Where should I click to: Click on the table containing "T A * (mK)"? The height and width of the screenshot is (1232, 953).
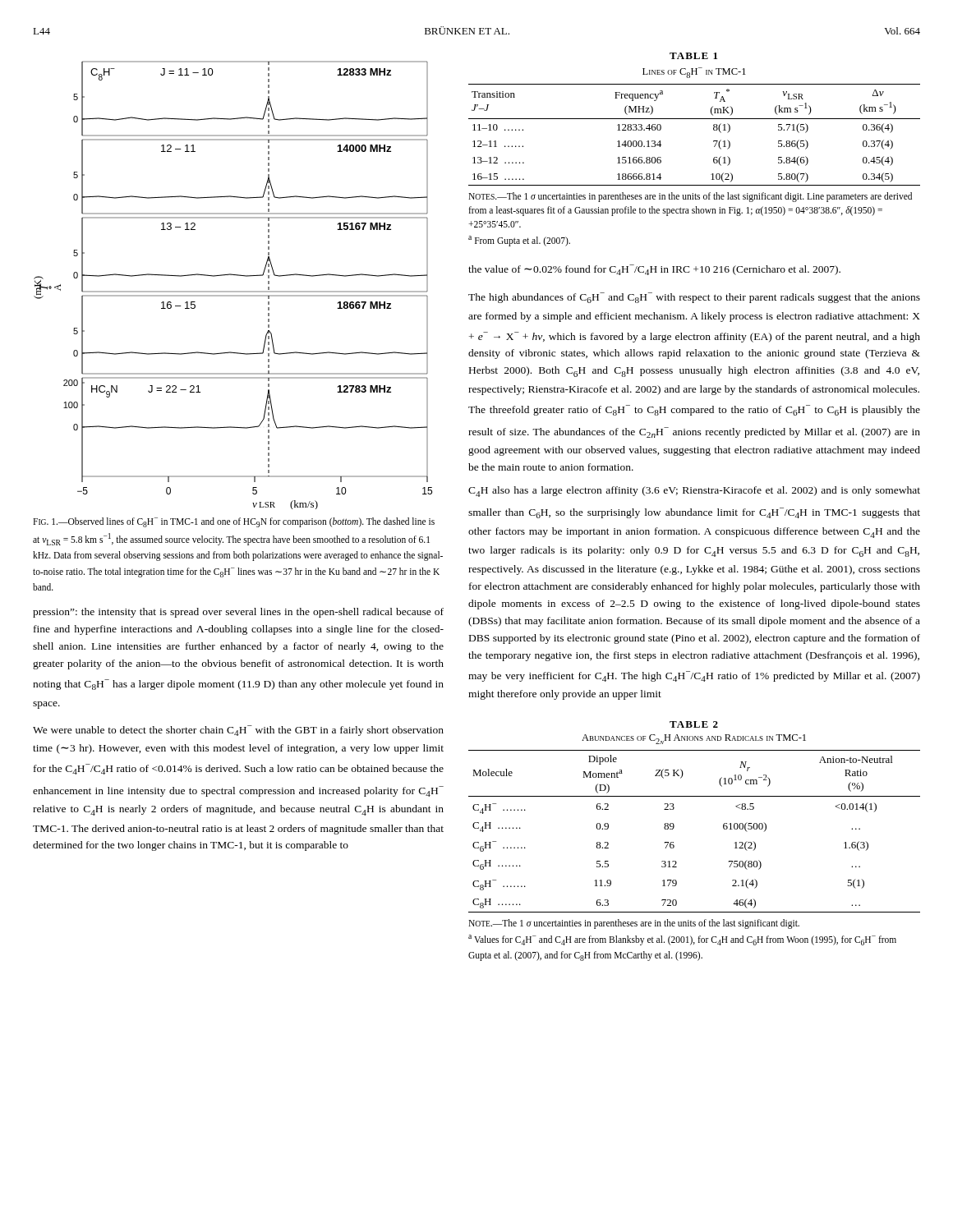pyautogui.click(x=694, y=134)
